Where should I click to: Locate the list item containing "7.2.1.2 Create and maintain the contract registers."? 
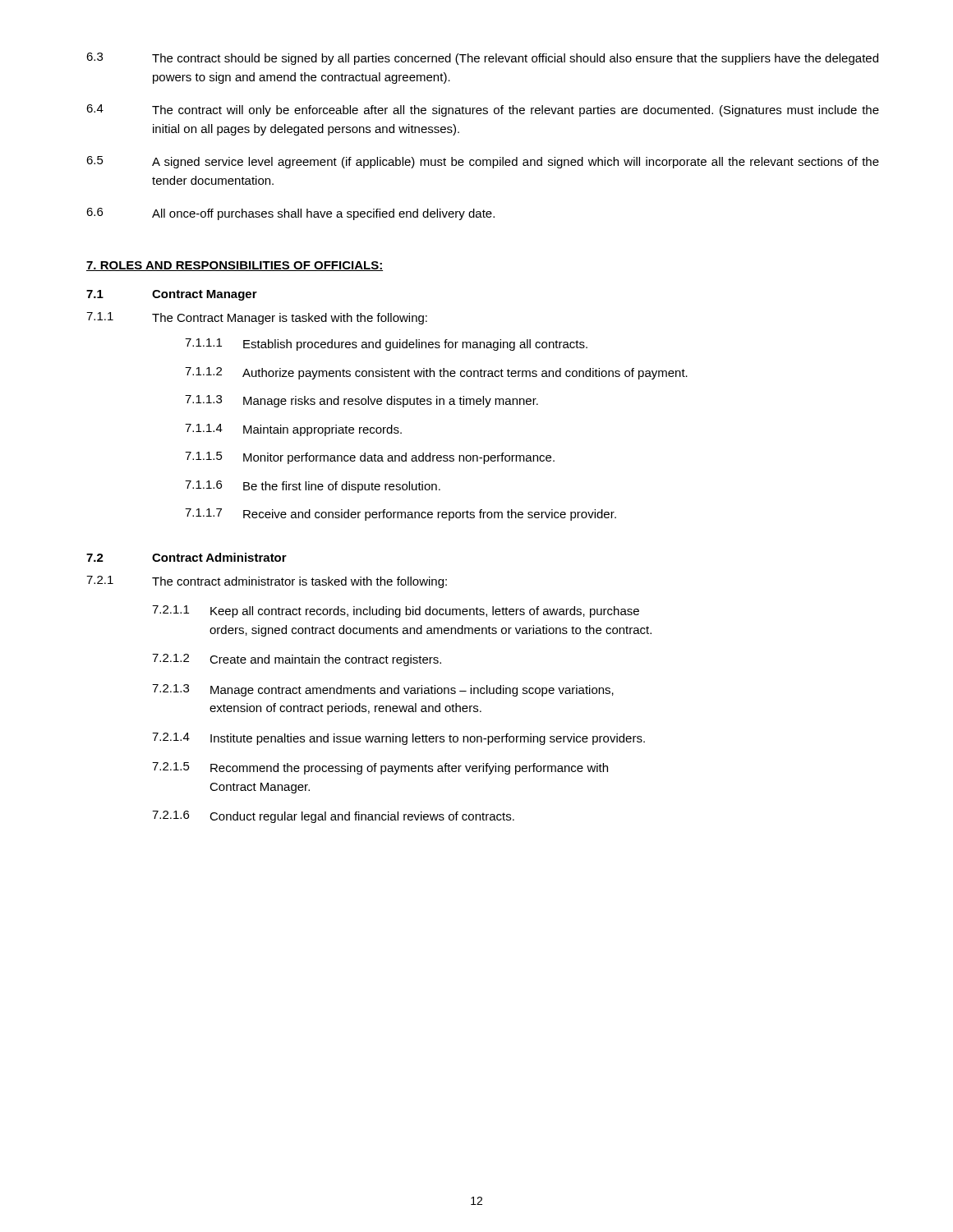pos(297,660)
